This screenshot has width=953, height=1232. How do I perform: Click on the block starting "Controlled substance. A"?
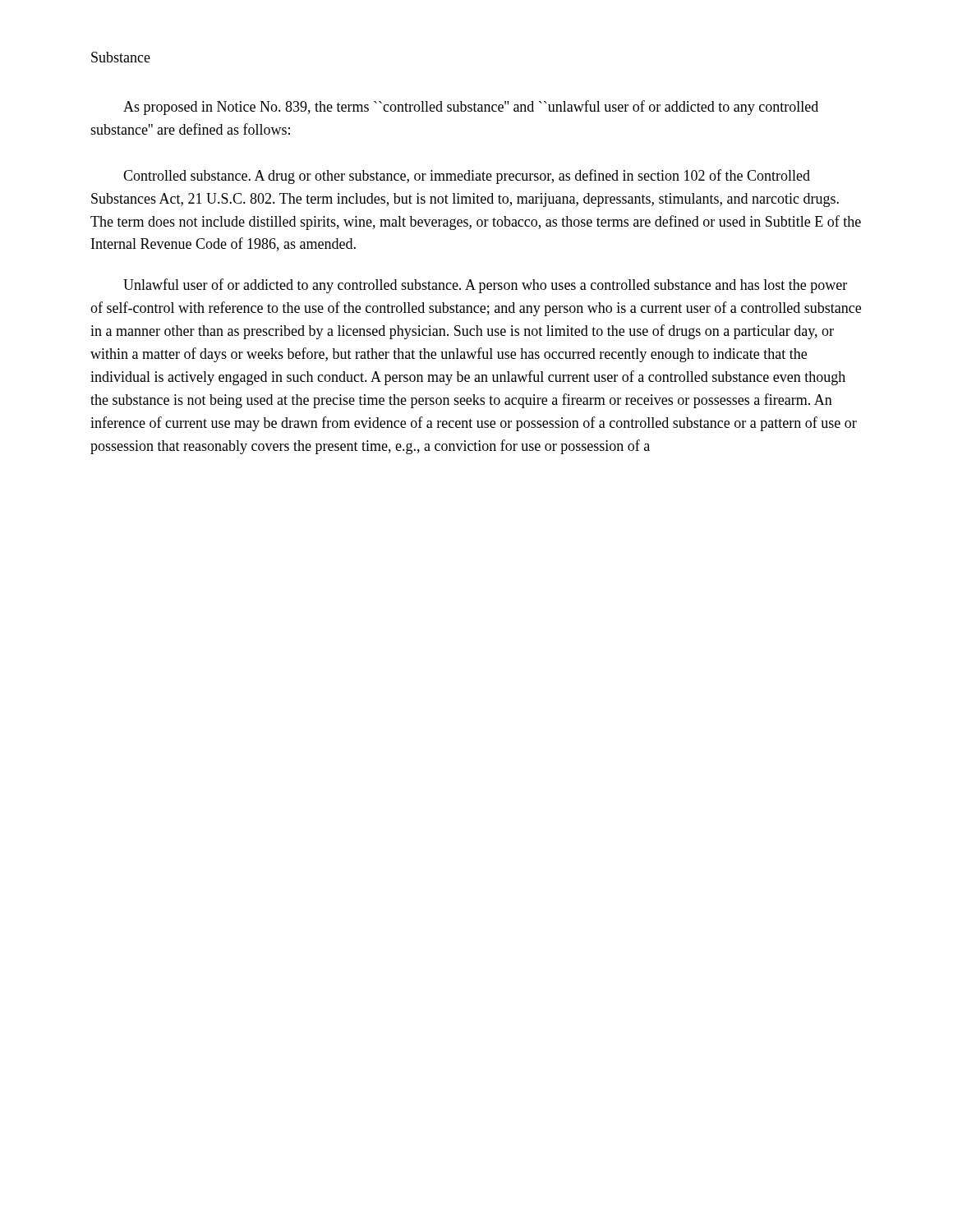pyautogui.click(x=476, y=210)
